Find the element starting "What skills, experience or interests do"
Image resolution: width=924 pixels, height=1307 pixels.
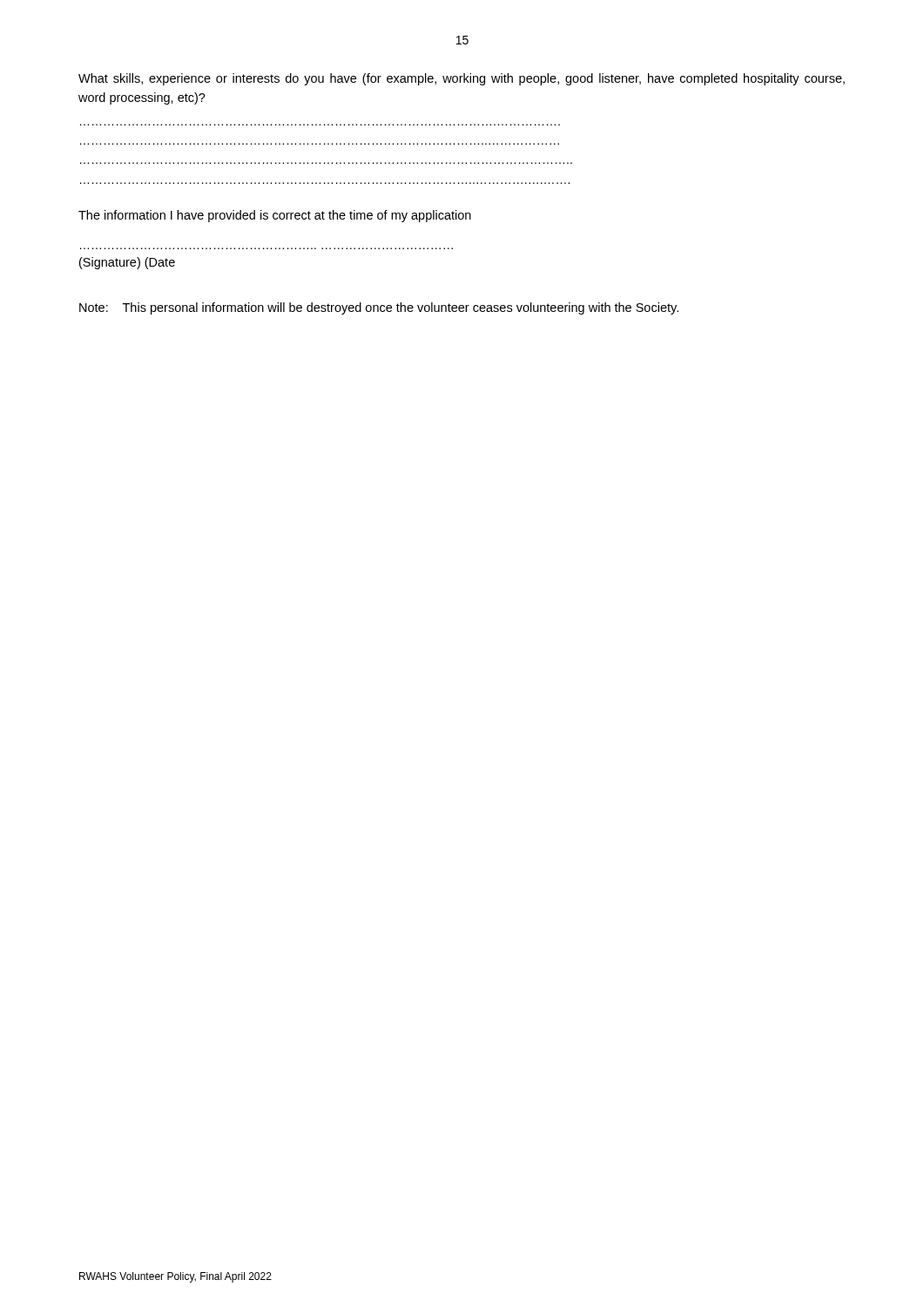pyautogui.click(x=462, y=88)
